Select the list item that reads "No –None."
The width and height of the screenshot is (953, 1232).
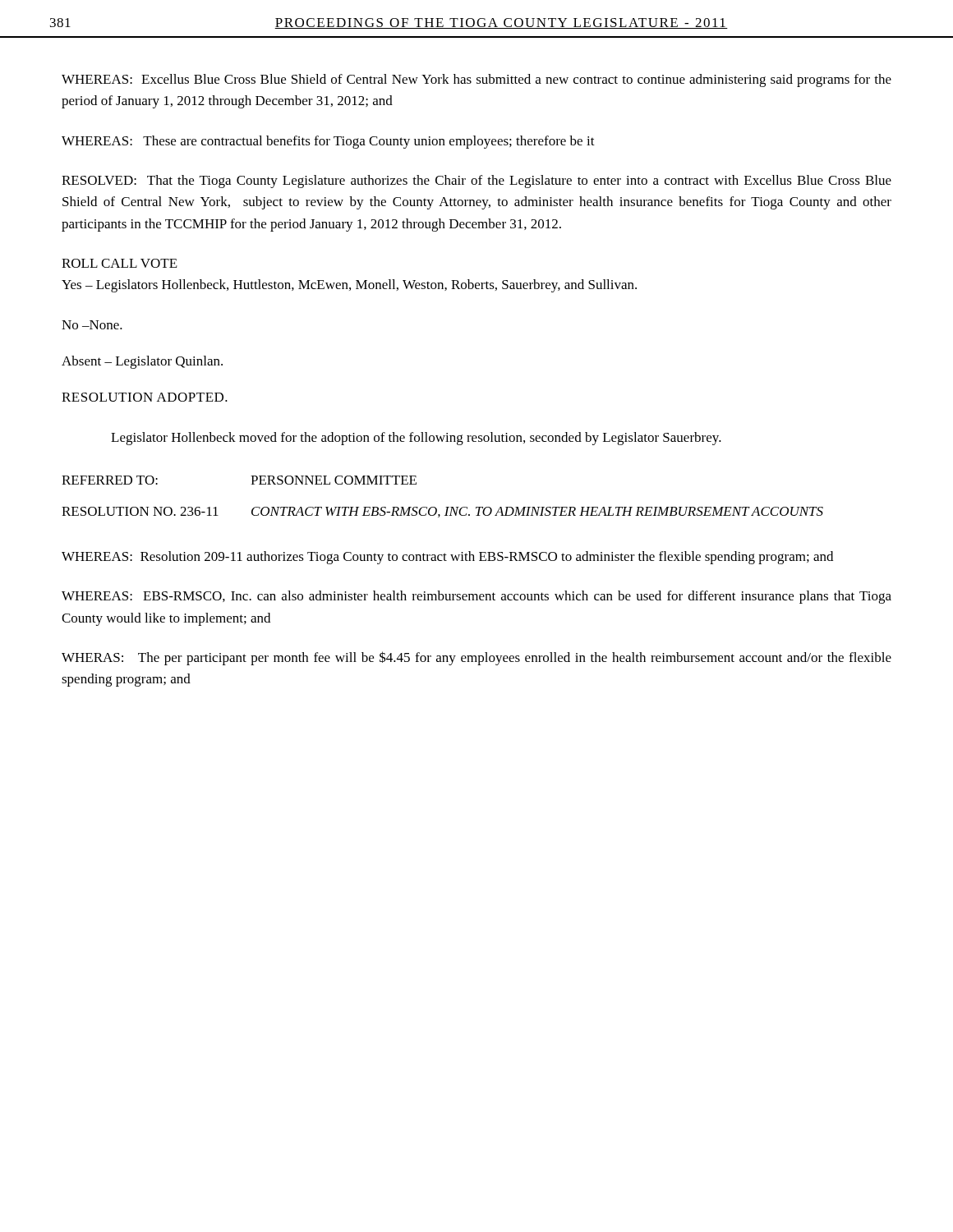point(92,325)
